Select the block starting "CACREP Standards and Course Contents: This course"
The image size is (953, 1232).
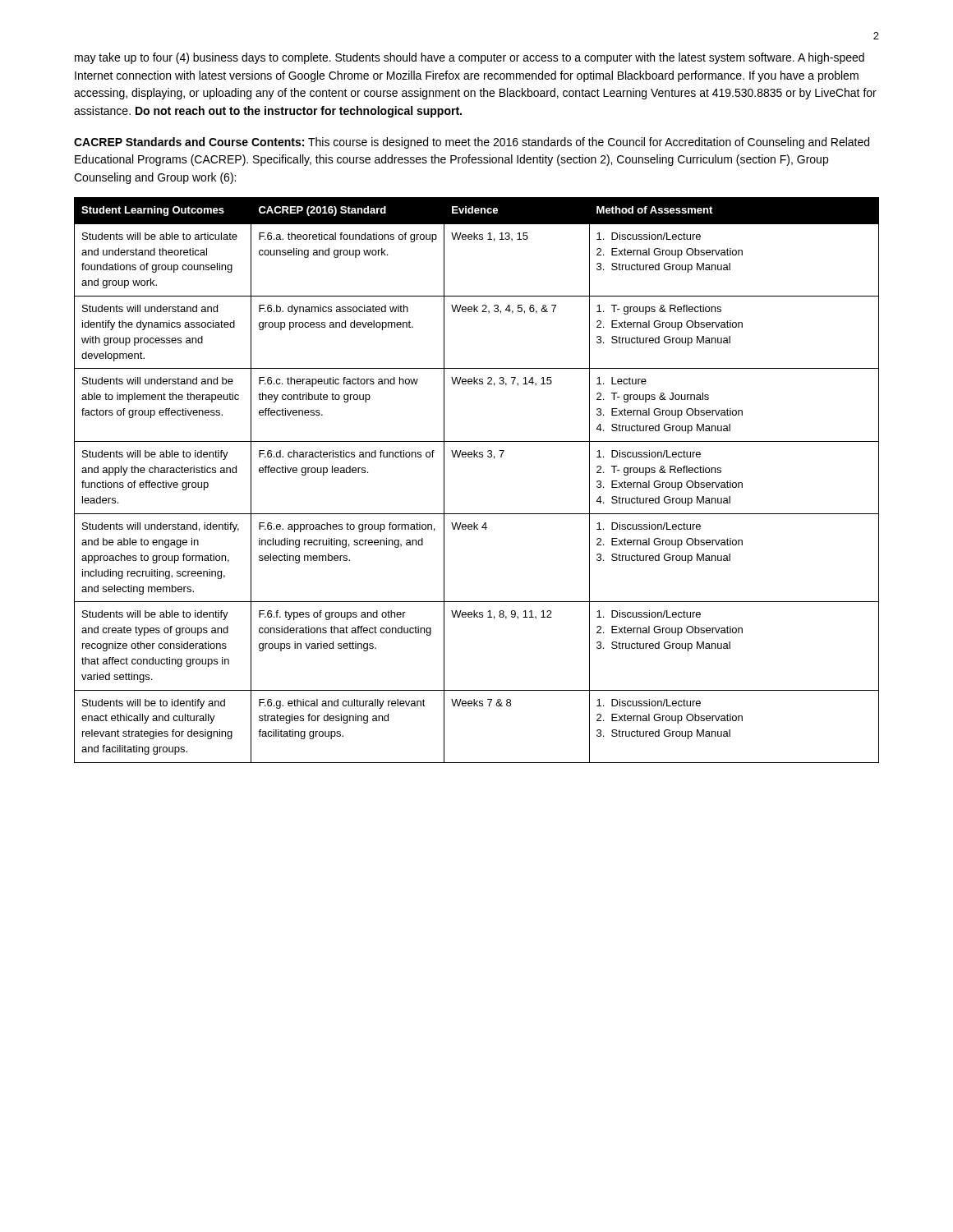(472, 160)
